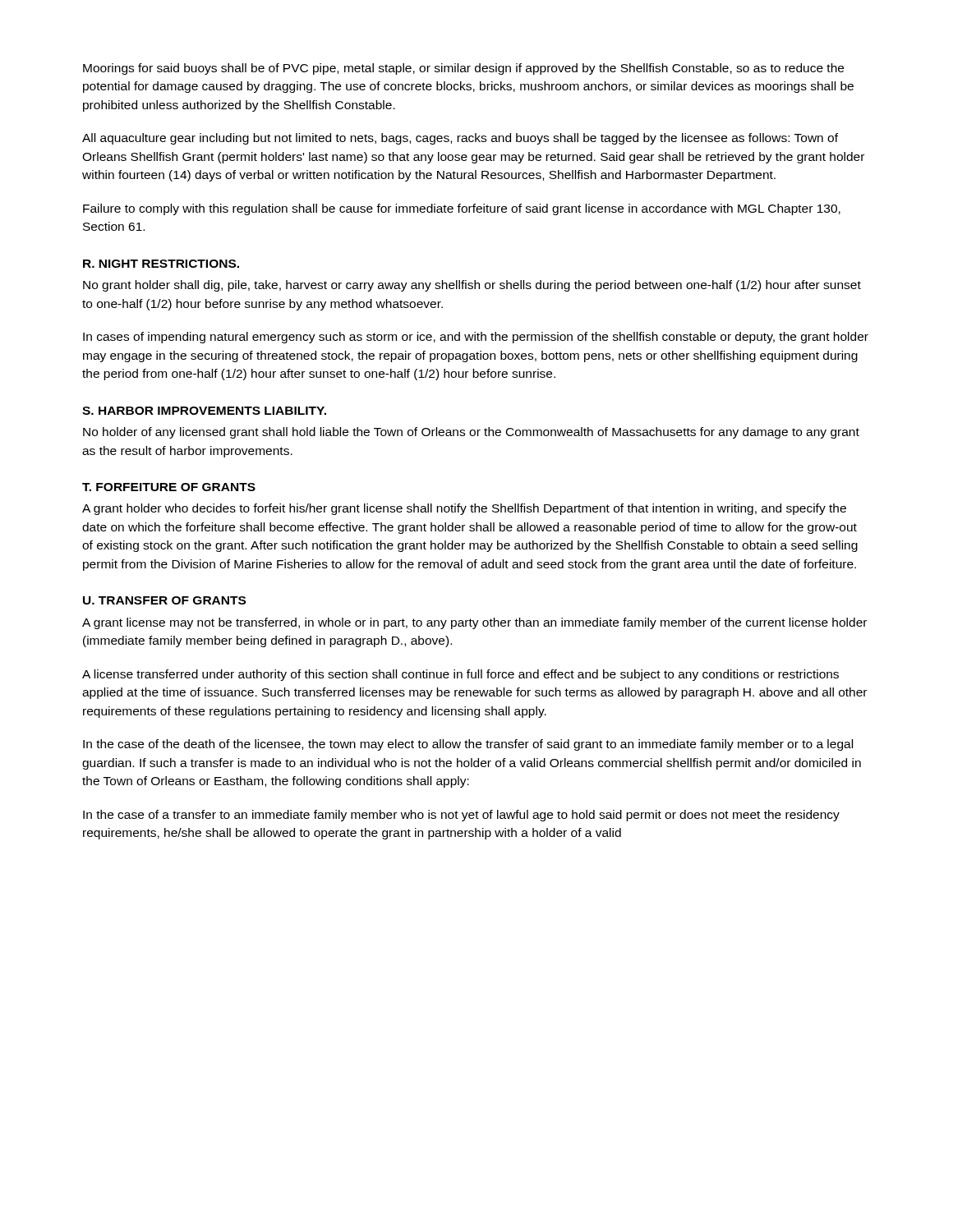Select the region starting "A grant holder who"
953x1232 pixels.
click(x=470, y=536)
